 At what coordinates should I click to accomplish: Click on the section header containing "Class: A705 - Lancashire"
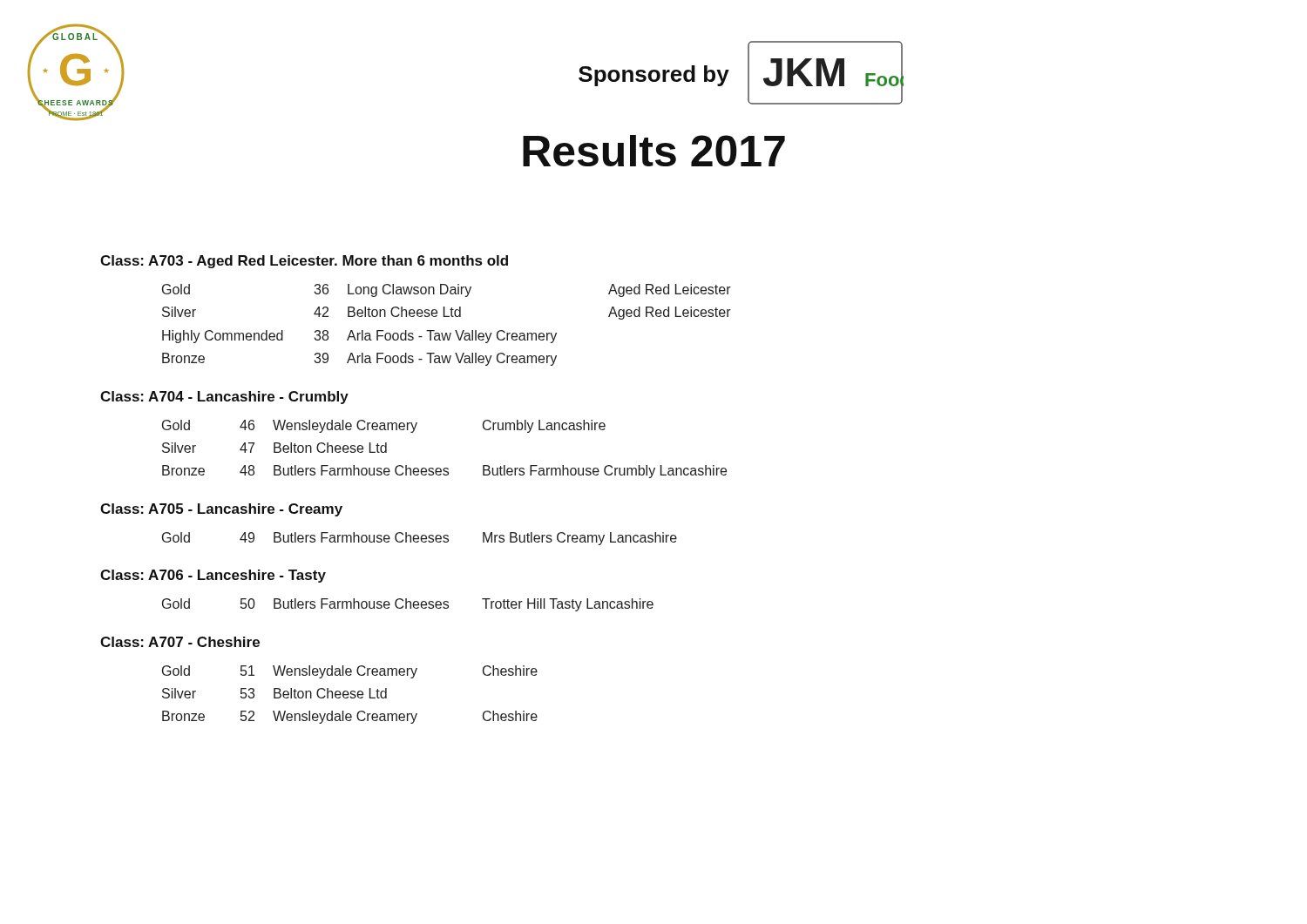point(221,509)
